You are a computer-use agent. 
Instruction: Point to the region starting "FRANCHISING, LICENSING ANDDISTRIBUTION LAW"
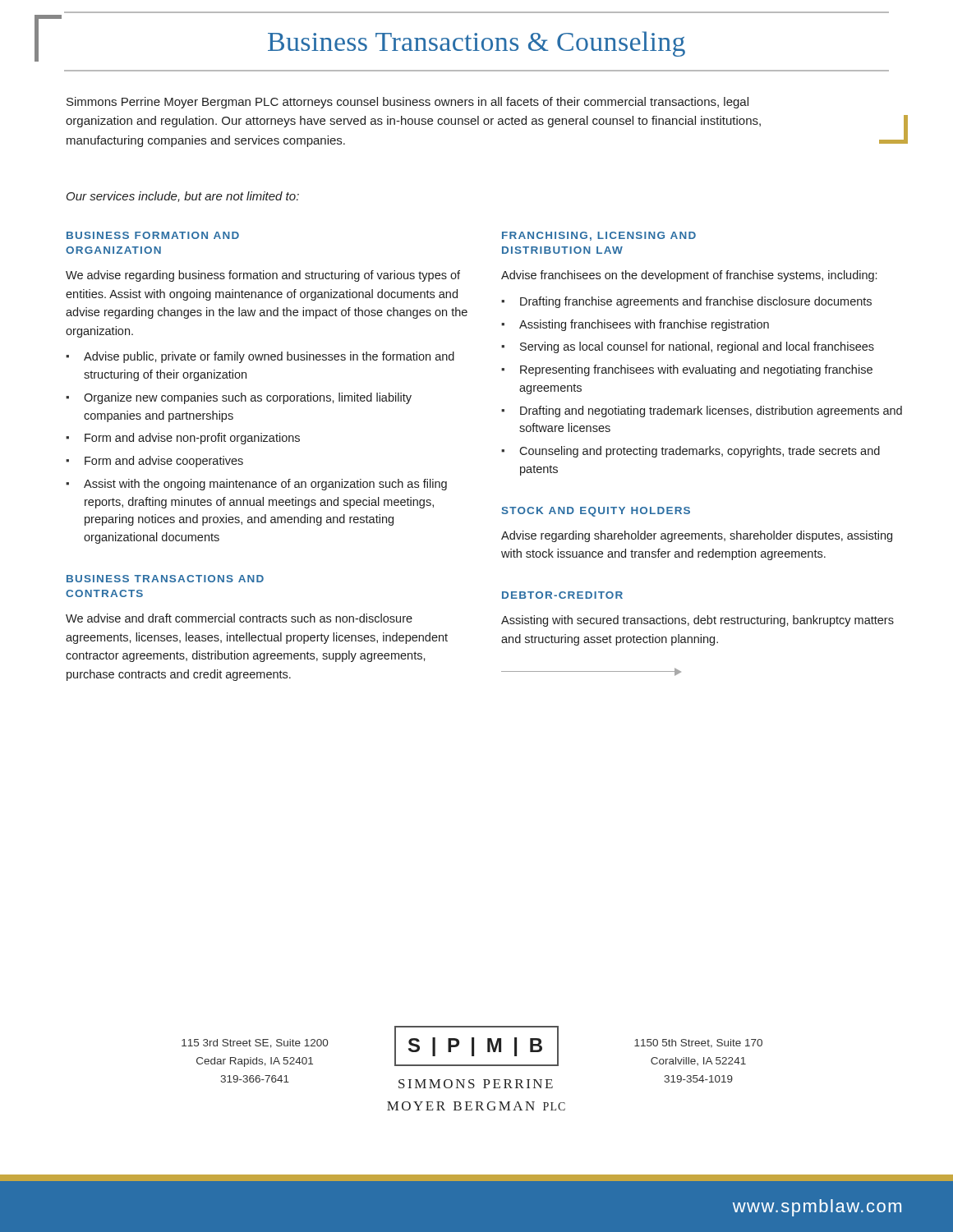pos(599,243)
